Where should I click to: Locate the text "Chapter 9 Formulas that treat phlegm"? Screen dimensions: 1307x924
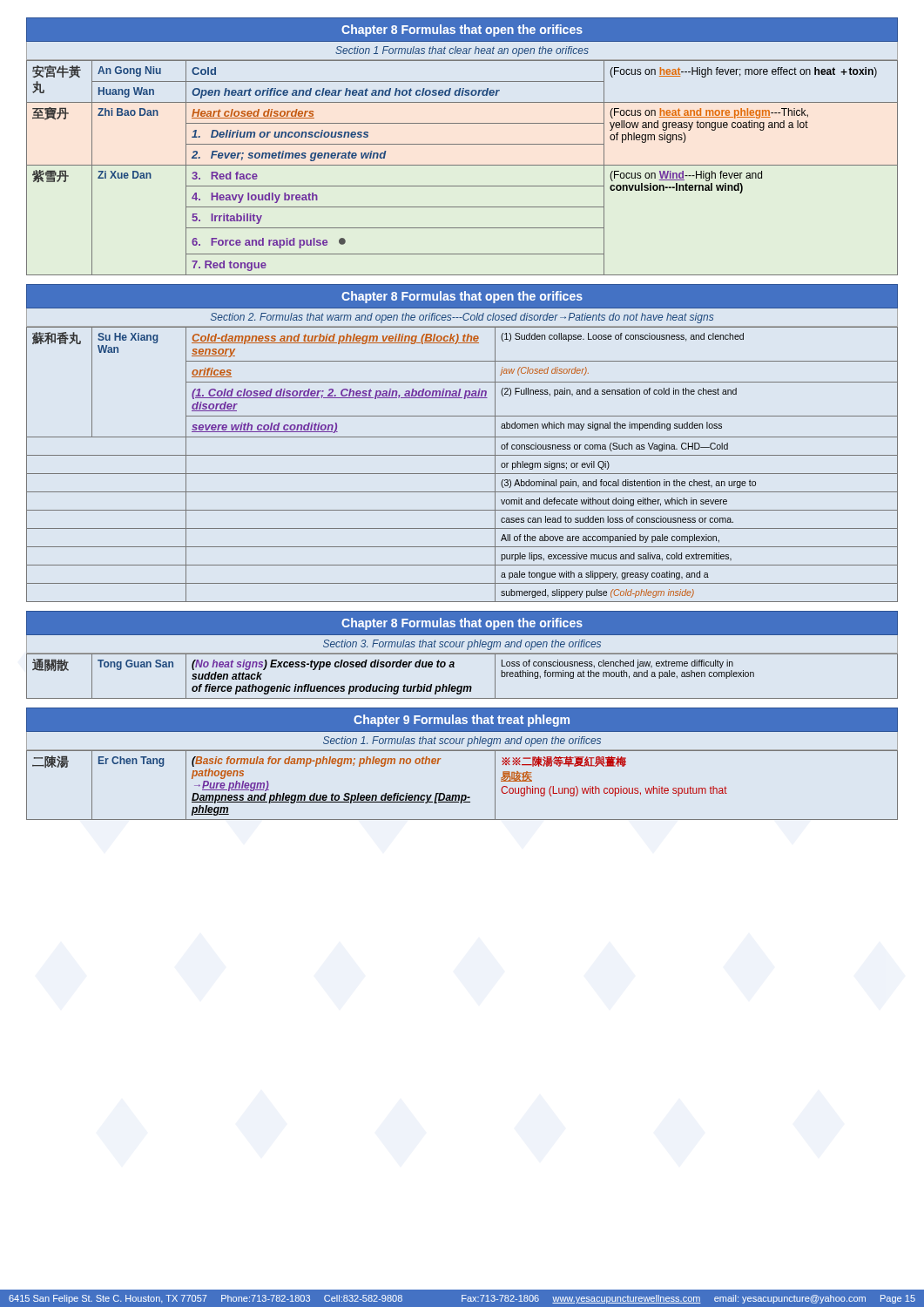click(462, 720)
